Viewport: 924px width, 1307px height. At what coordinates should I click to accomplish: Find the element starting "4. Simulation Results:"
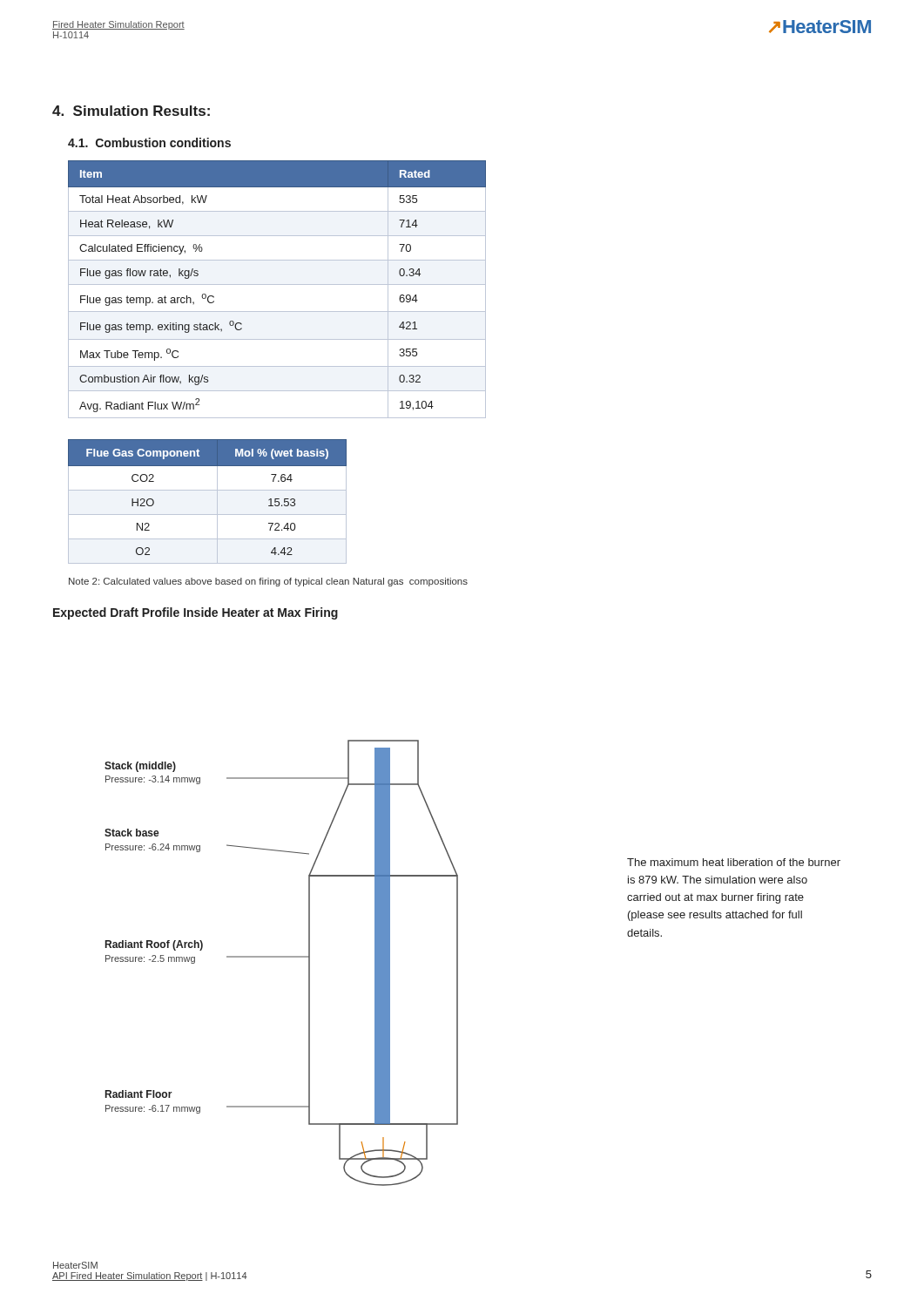click(x=132, y=111)
